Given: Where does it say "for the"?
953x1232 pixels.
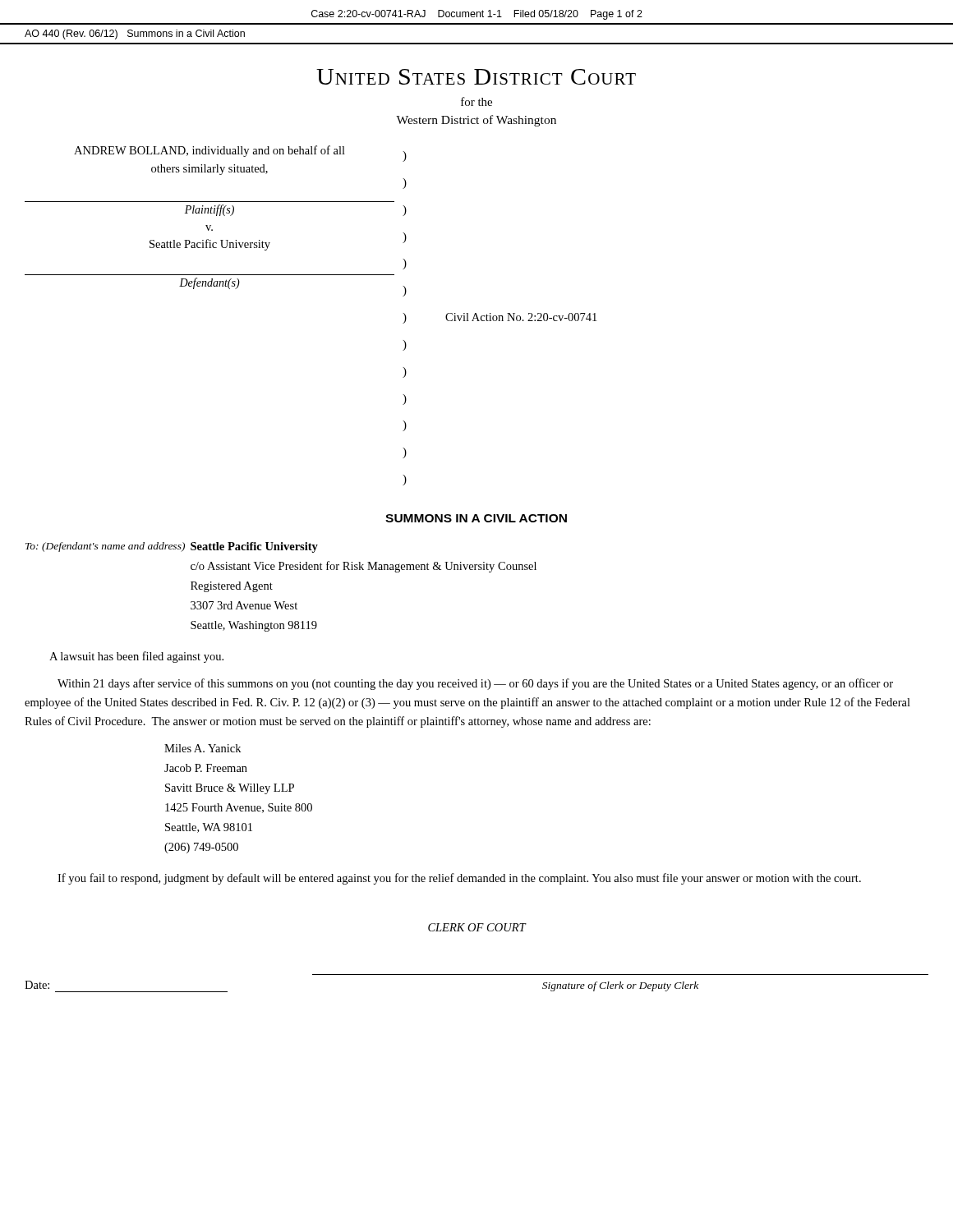Looking at the screenshot, I should [x=476, y=102].
